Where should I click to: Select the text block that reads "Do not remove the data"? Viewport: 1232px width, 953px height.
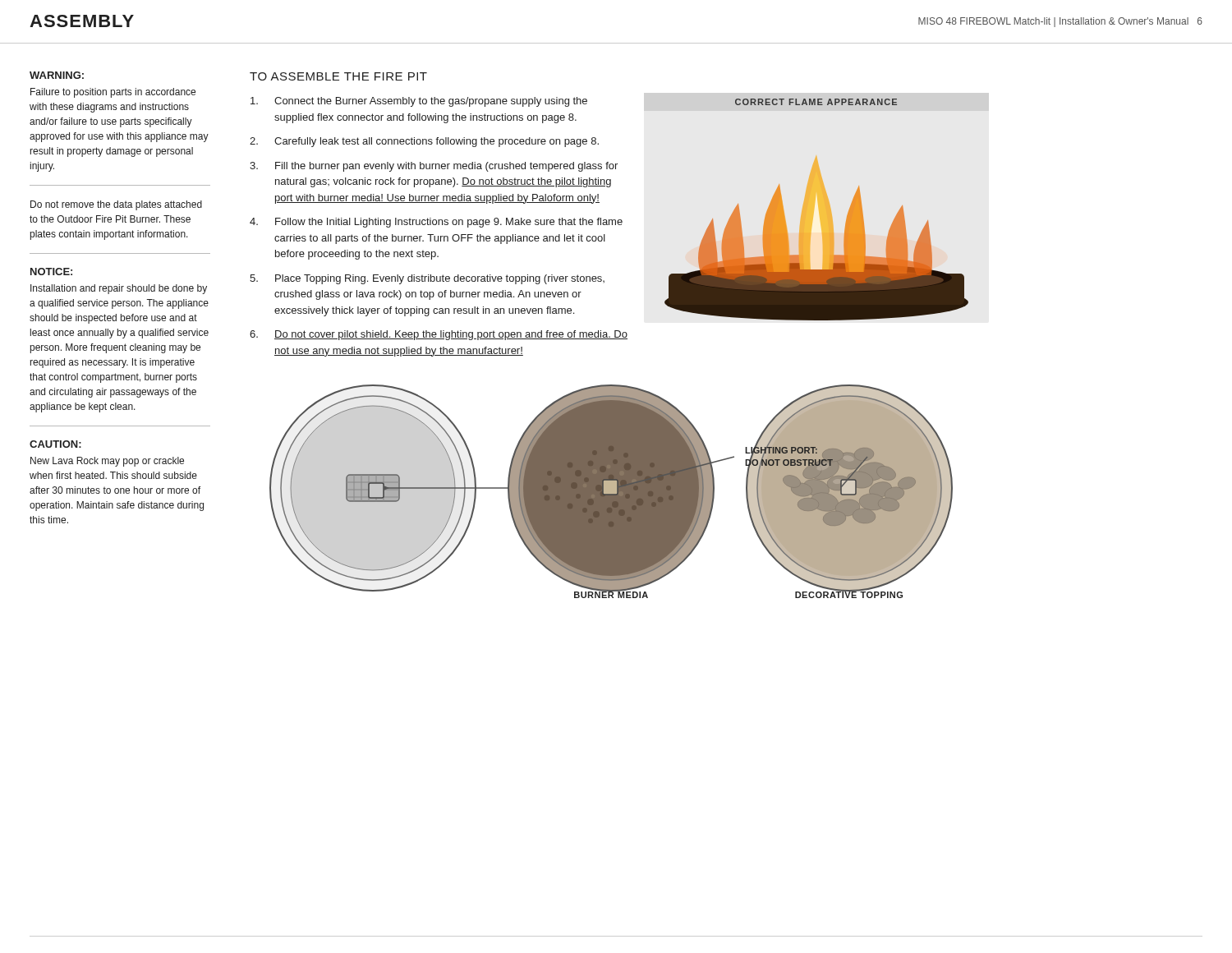pos(116,219)
